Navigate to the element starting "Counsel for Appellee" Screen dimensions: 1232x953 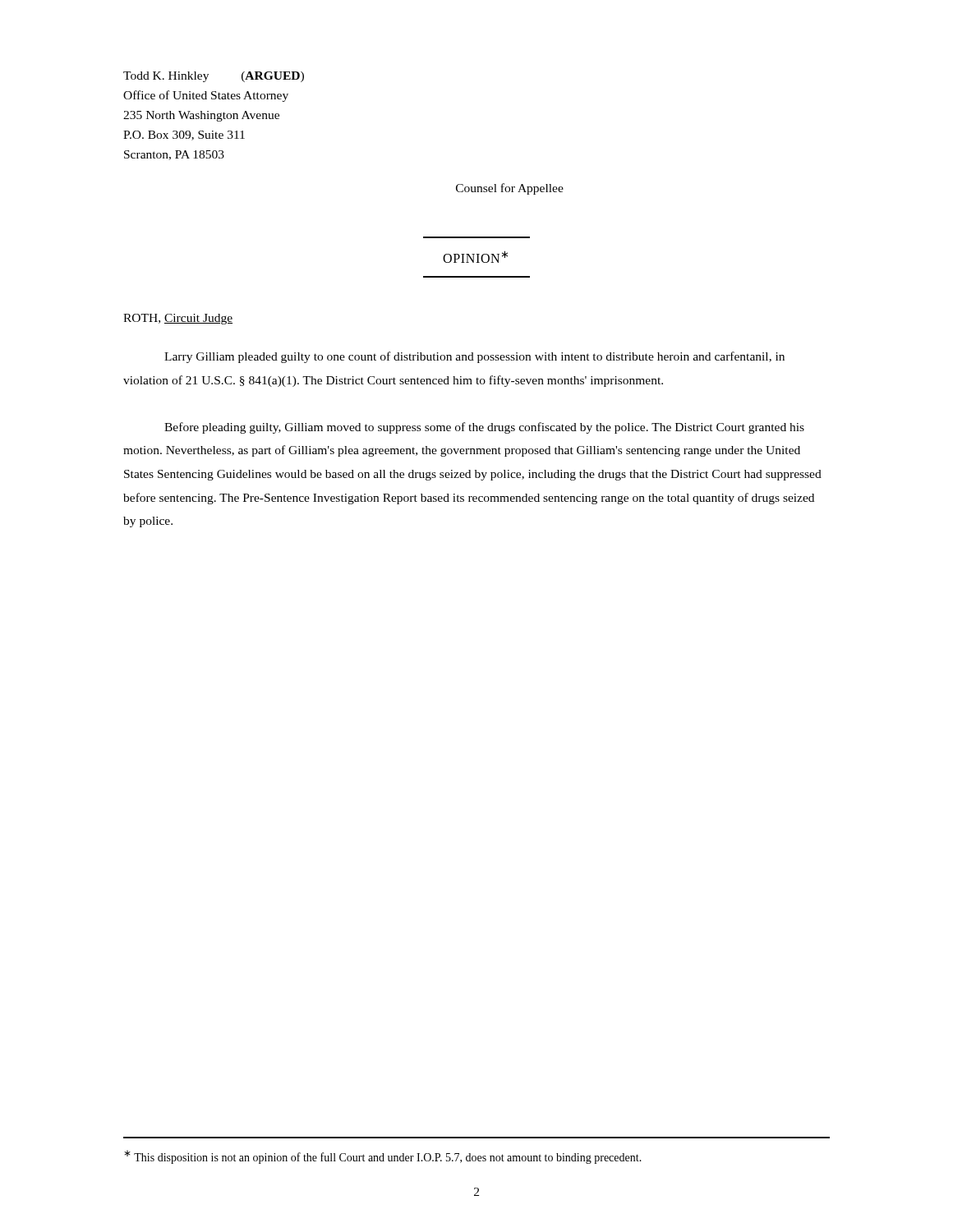(509, 188)
